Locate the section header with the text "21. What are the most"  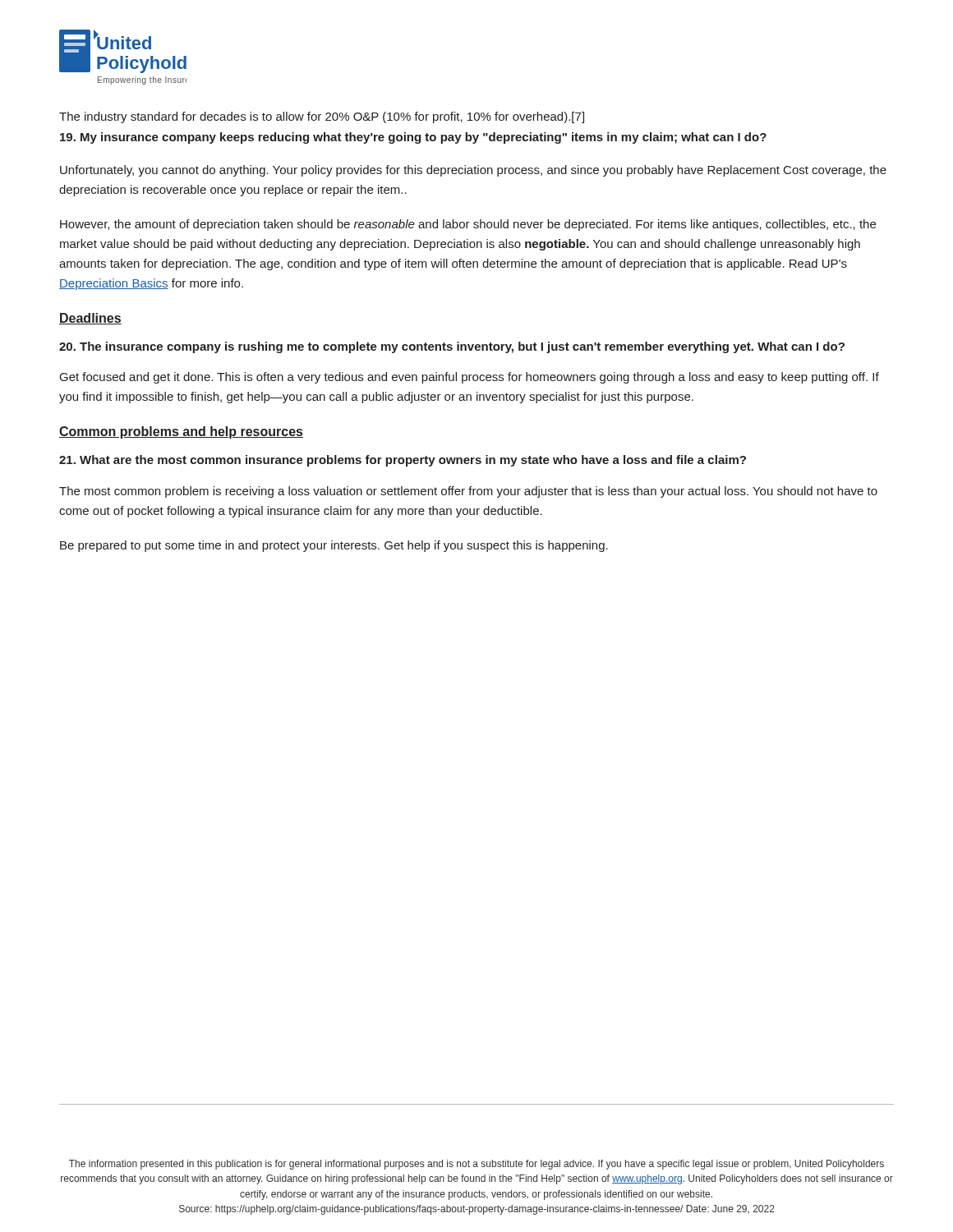(x=403, y=460)
